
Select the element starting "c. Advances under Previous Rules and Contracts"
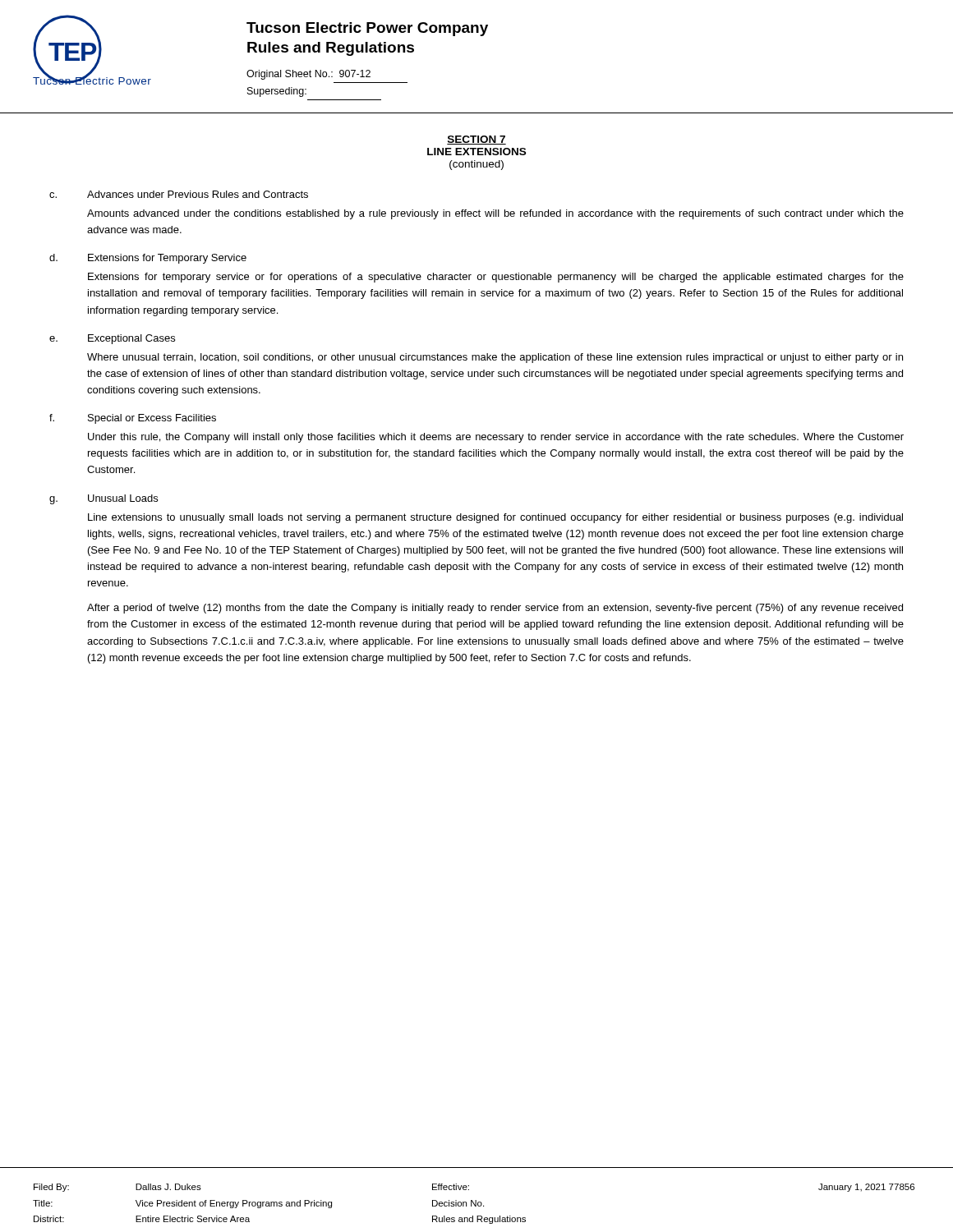[476, 217]
